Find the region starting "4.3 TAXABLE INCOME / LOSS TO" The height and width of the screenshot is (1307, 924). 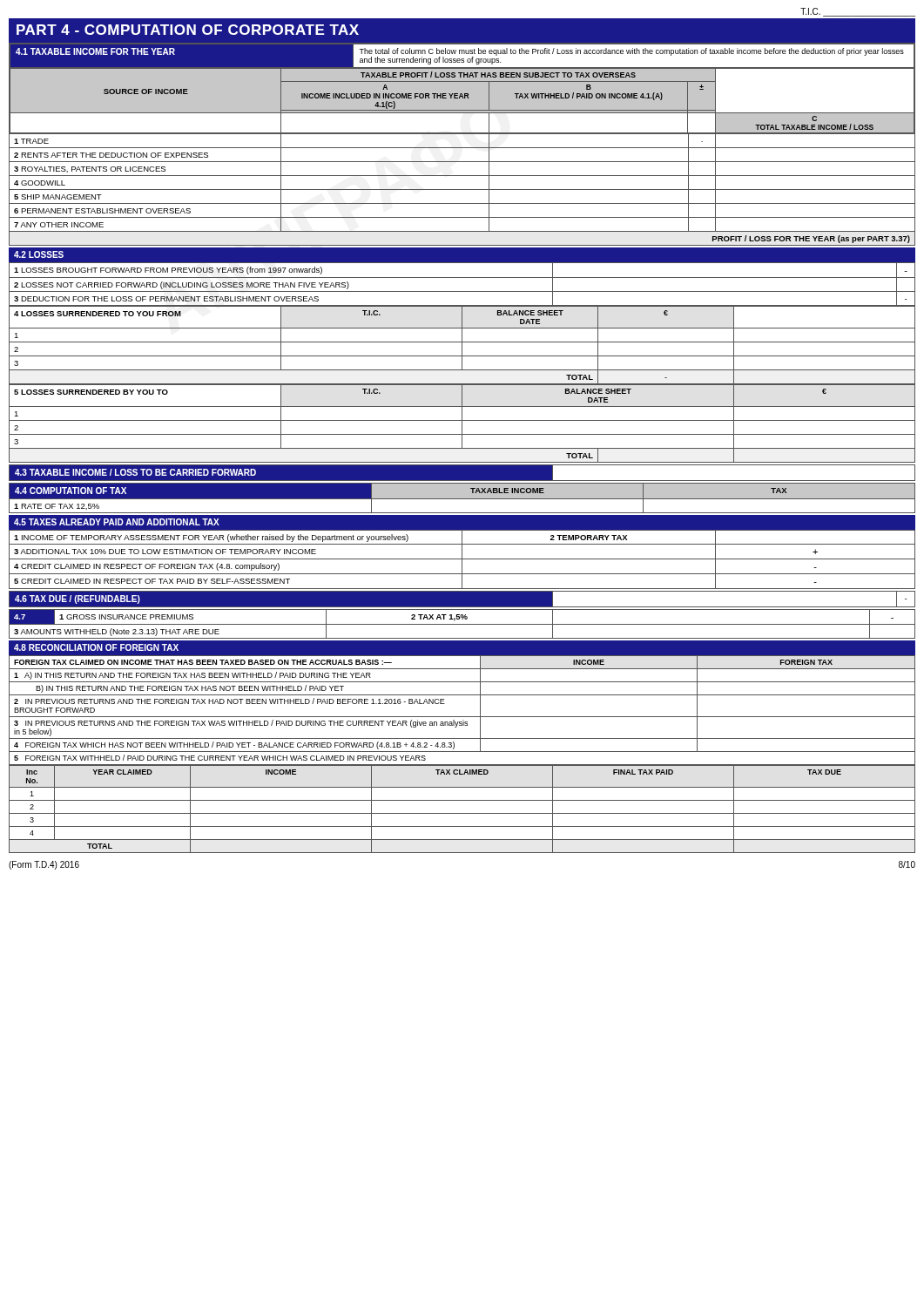pyautogui.click(x=136, y=473)
